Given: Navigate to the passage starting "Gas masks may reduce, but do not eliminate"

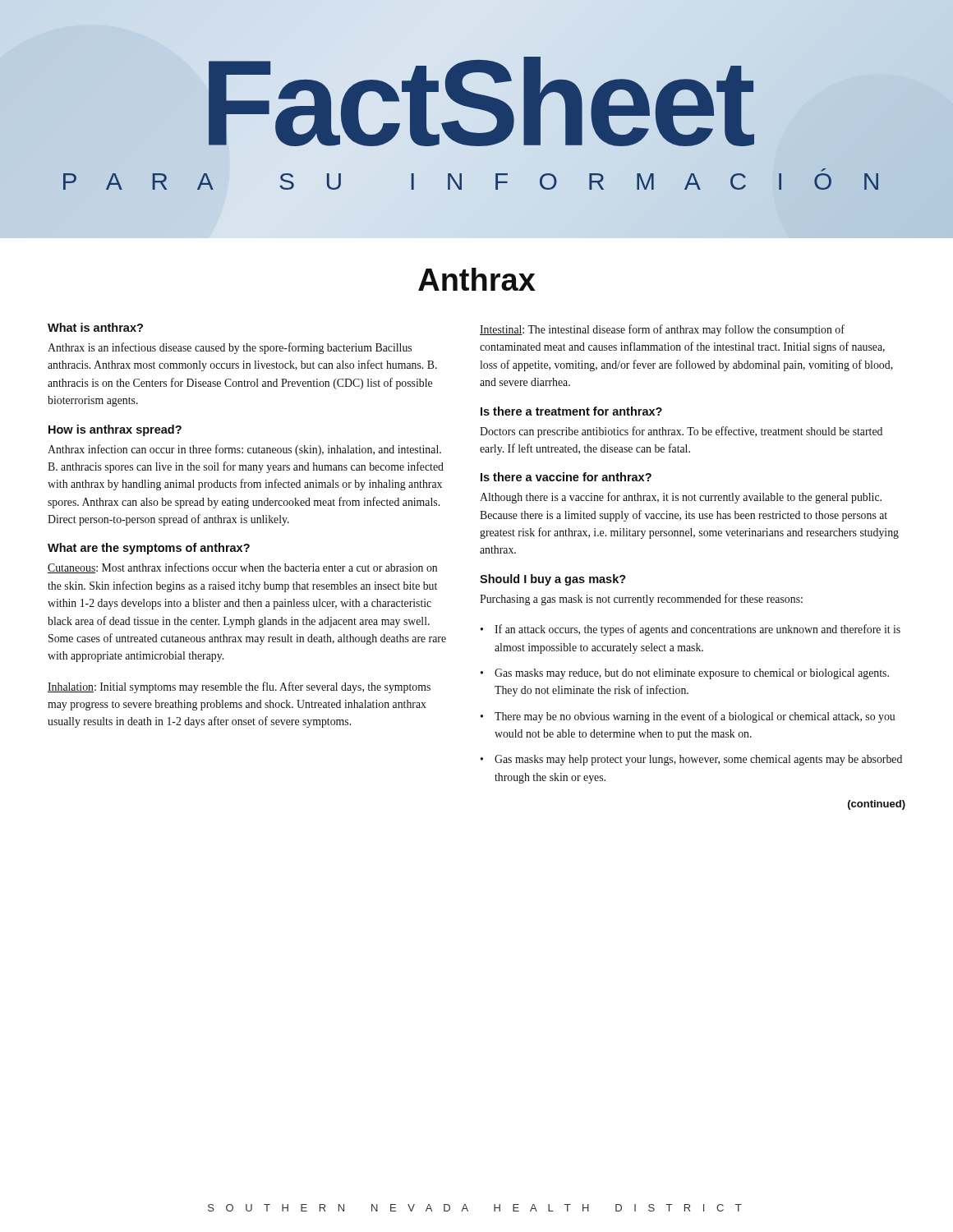Looking at the screenshot, I should 693,682.
